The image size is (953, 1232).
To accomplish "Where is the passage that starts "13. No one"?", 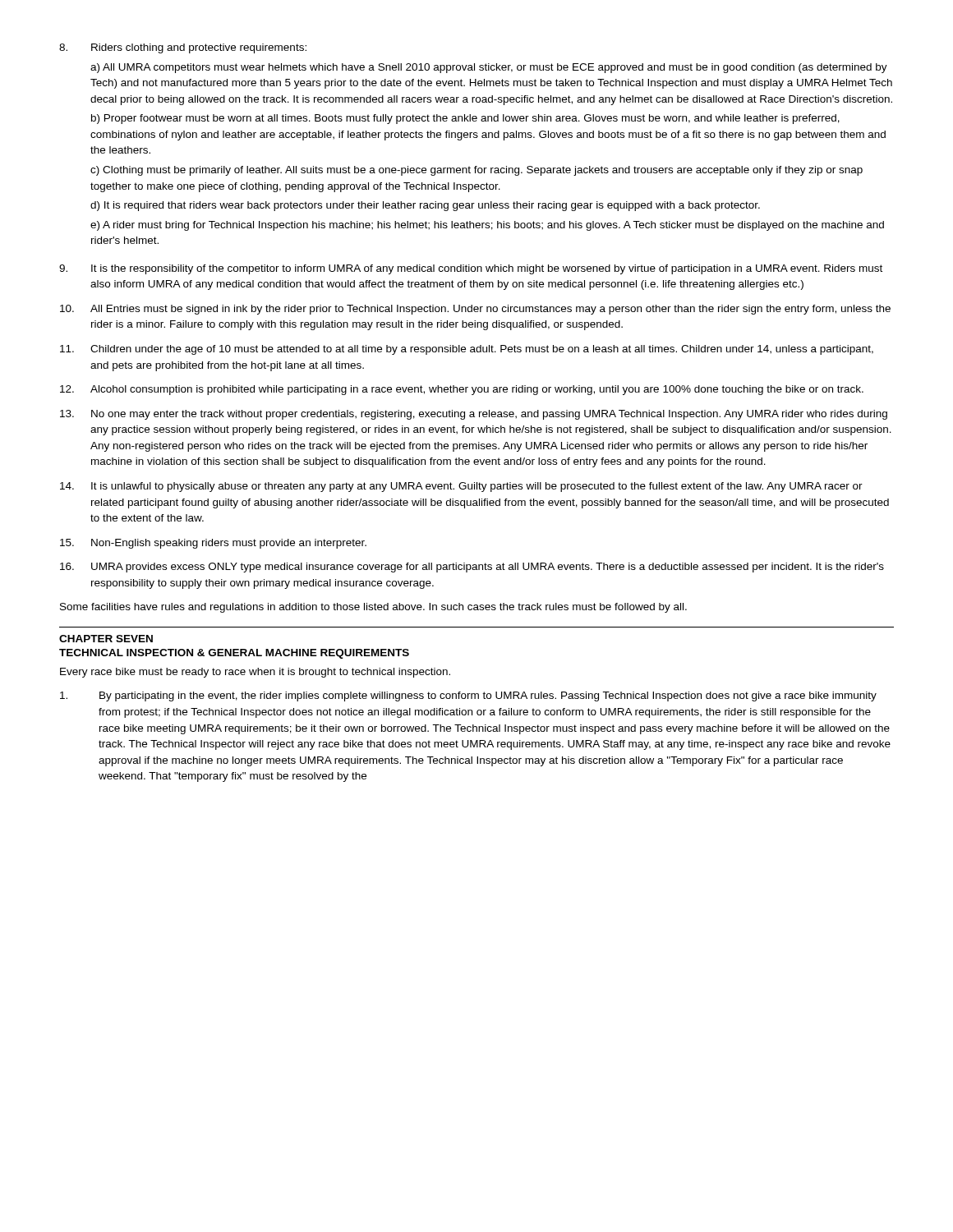I will 476,438.
